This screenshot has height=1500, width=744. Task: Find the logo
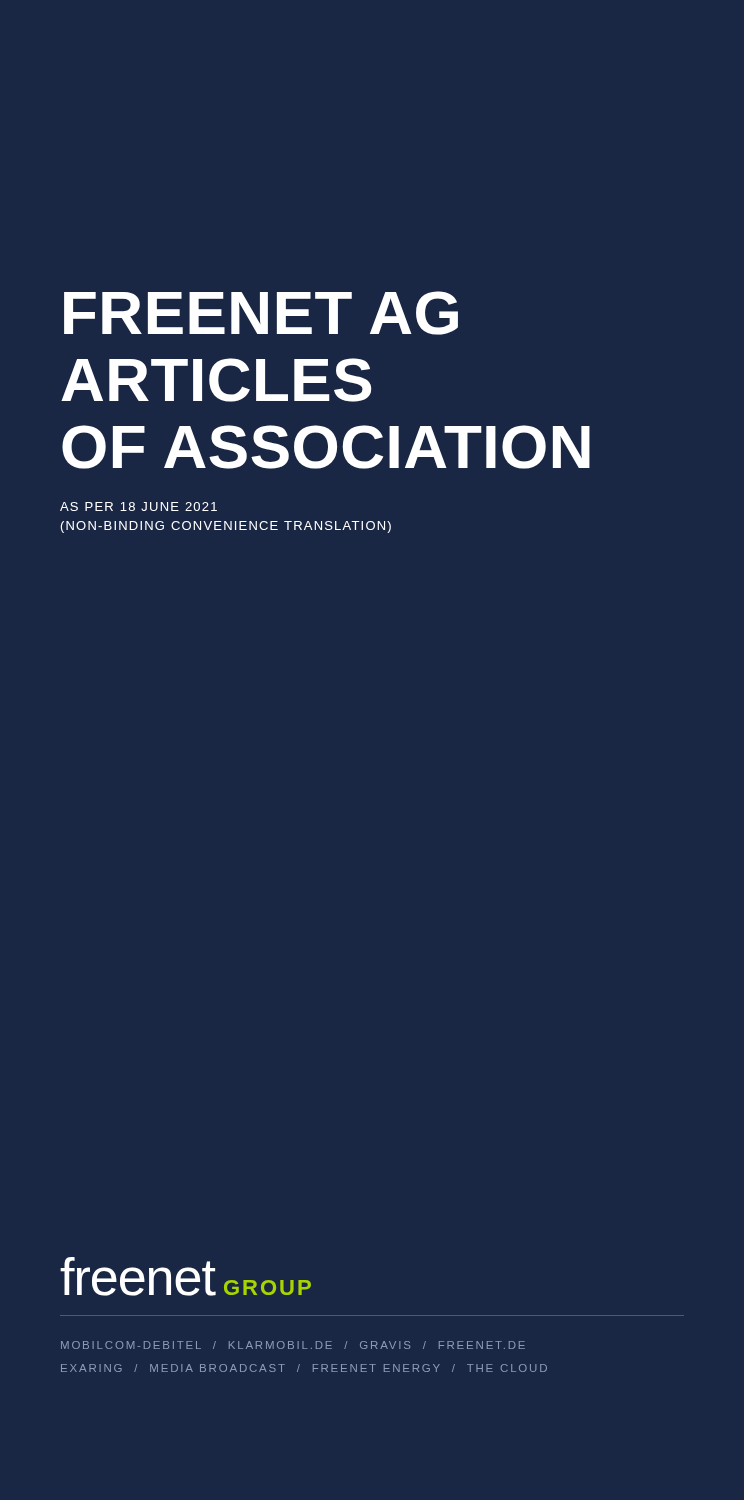pos(372,1283)
